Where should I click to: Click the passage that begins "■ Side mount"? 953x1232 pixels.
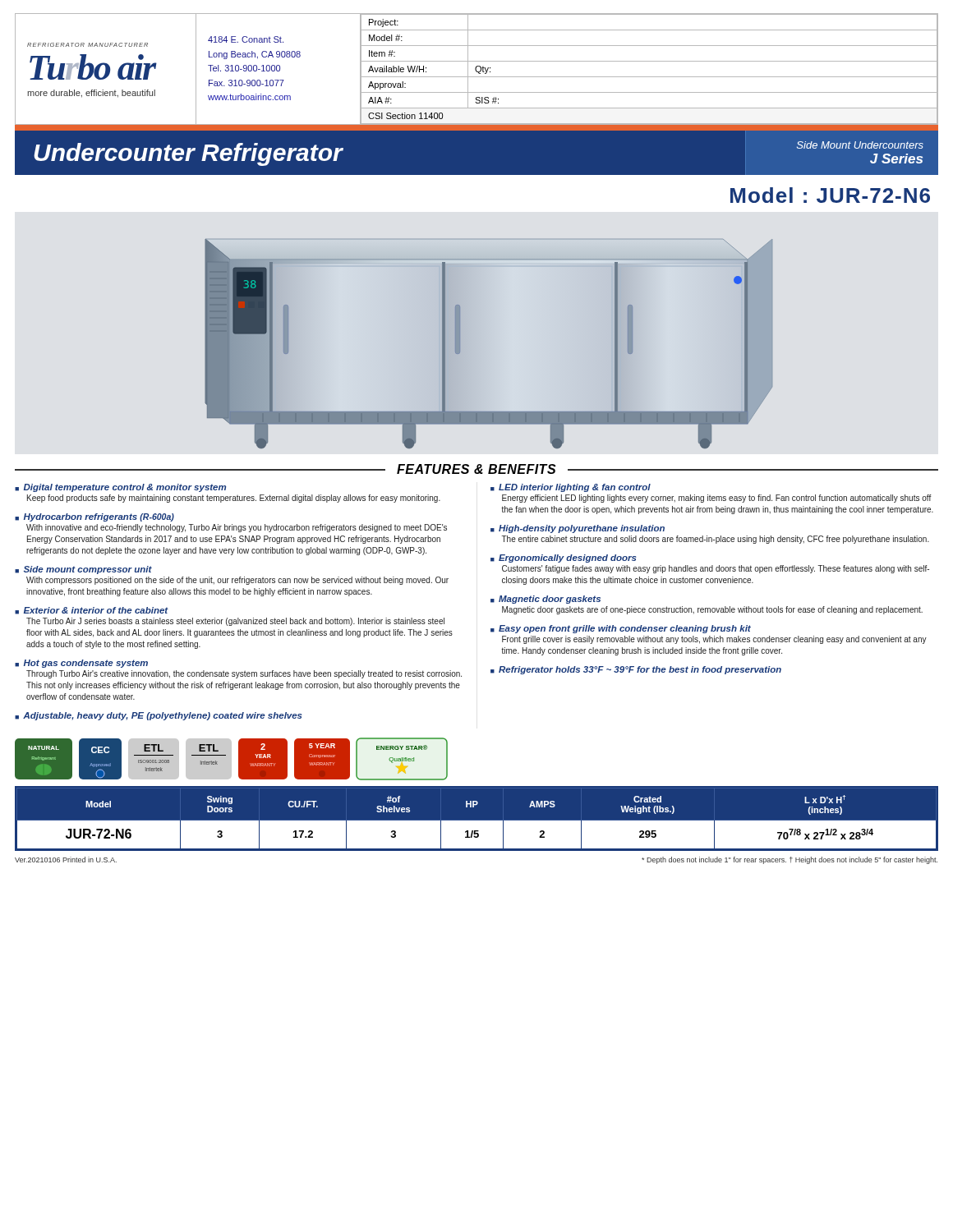point(239,581)
